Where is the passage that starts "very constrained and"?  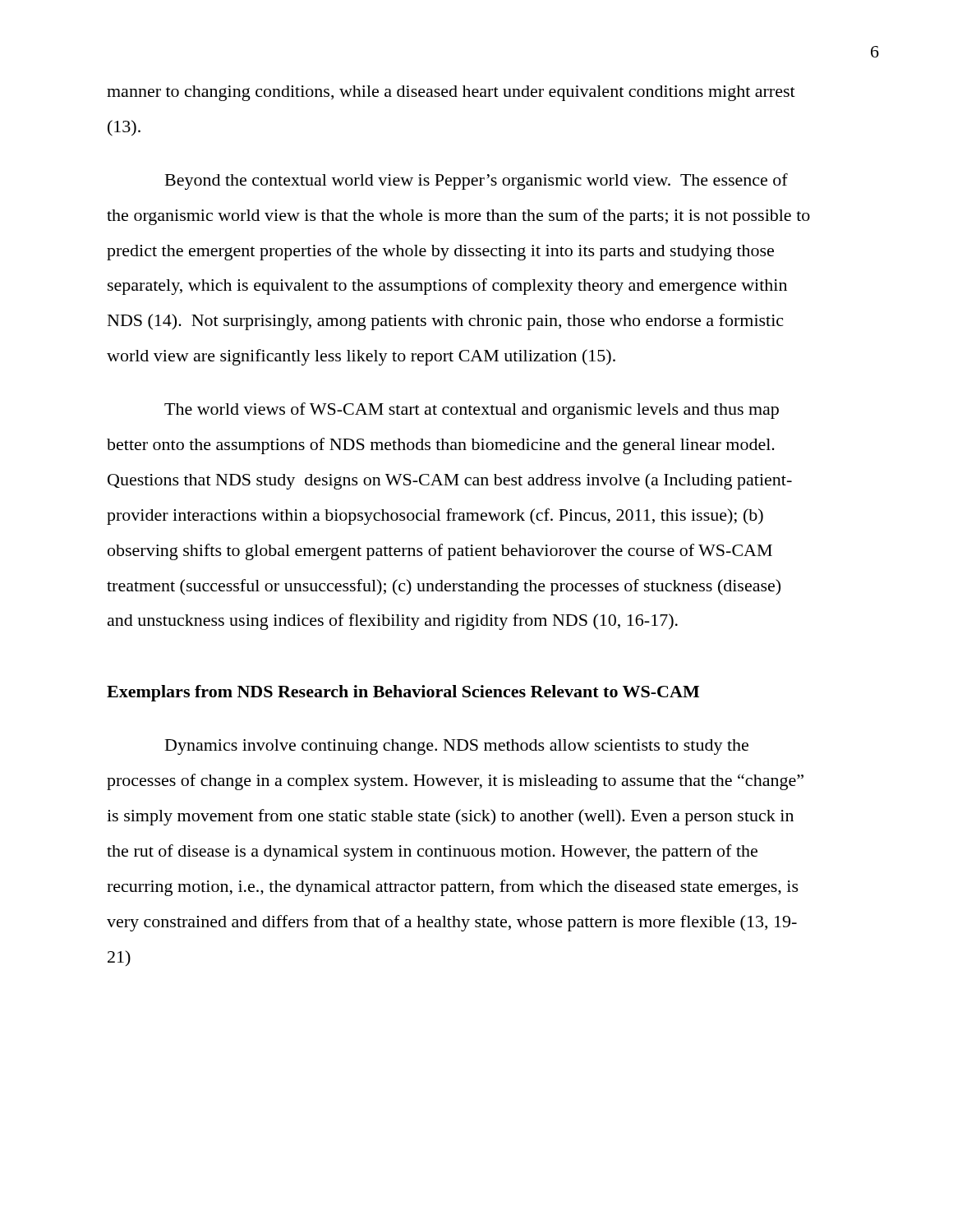pos(452,921)
